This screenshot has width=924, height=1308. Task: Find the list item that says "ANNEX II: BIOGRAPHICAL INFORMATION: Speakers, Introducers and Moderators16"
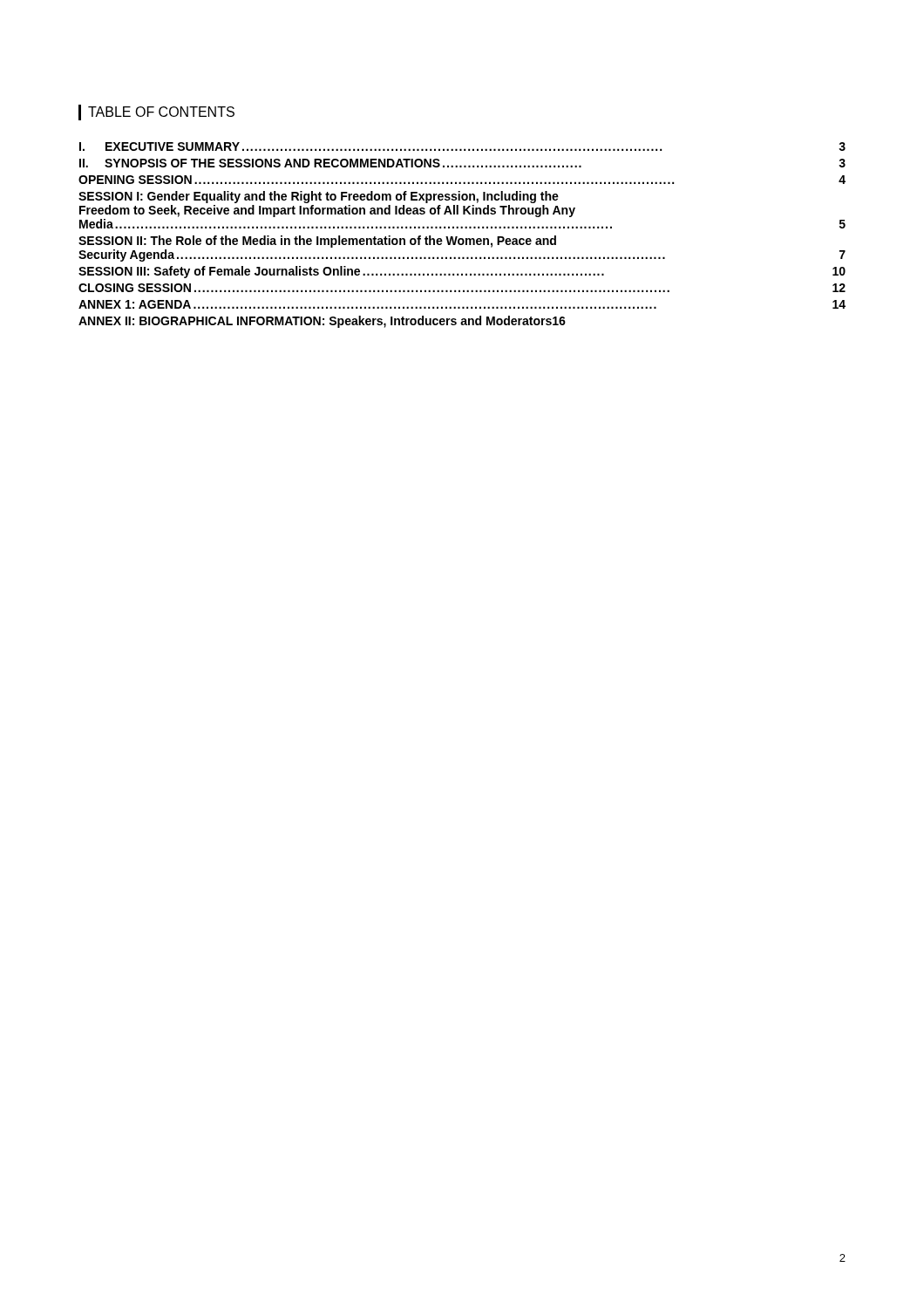[322, 321]
